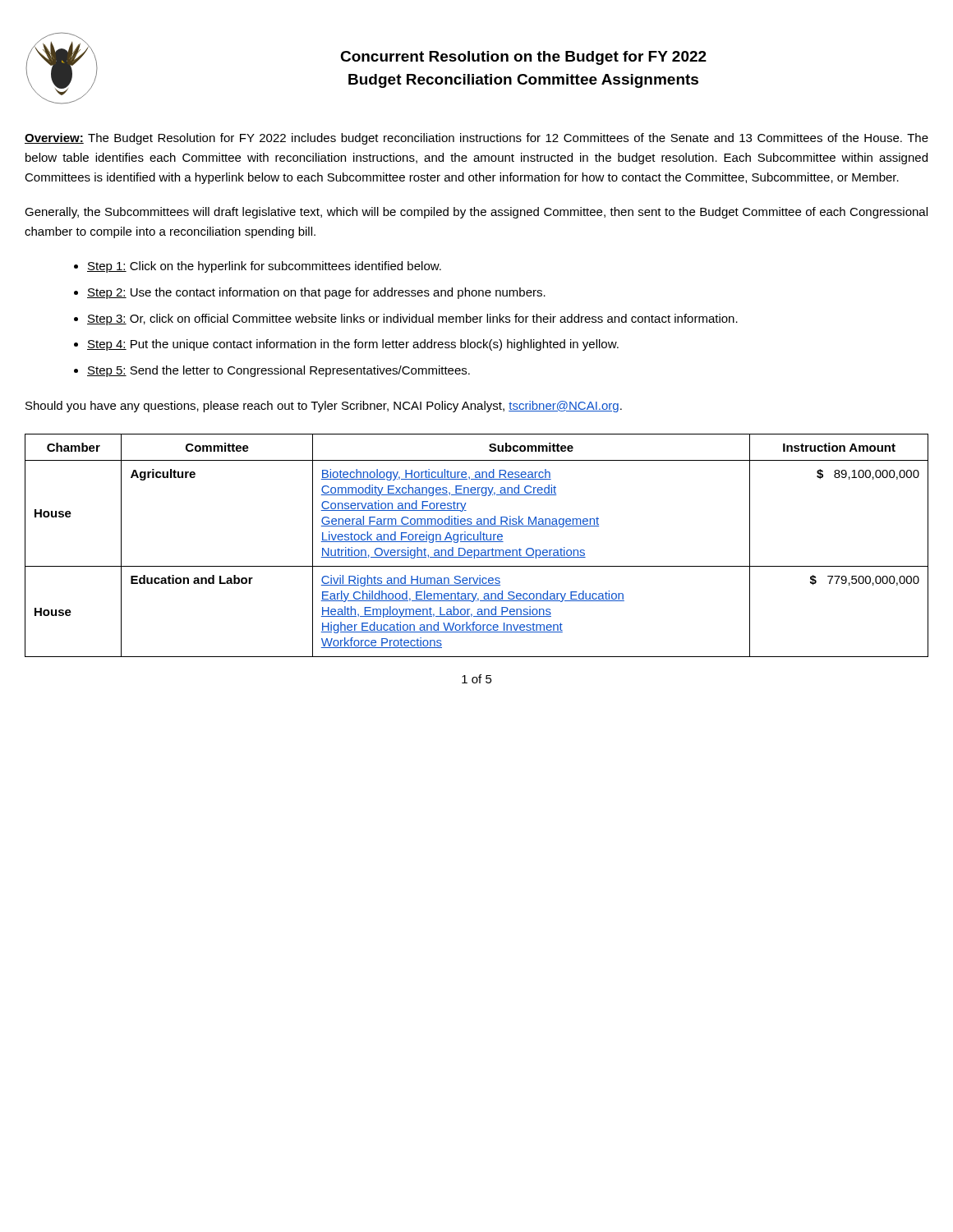Locate the list item containing "Step 1: Click on"

[x=265, y=266]
